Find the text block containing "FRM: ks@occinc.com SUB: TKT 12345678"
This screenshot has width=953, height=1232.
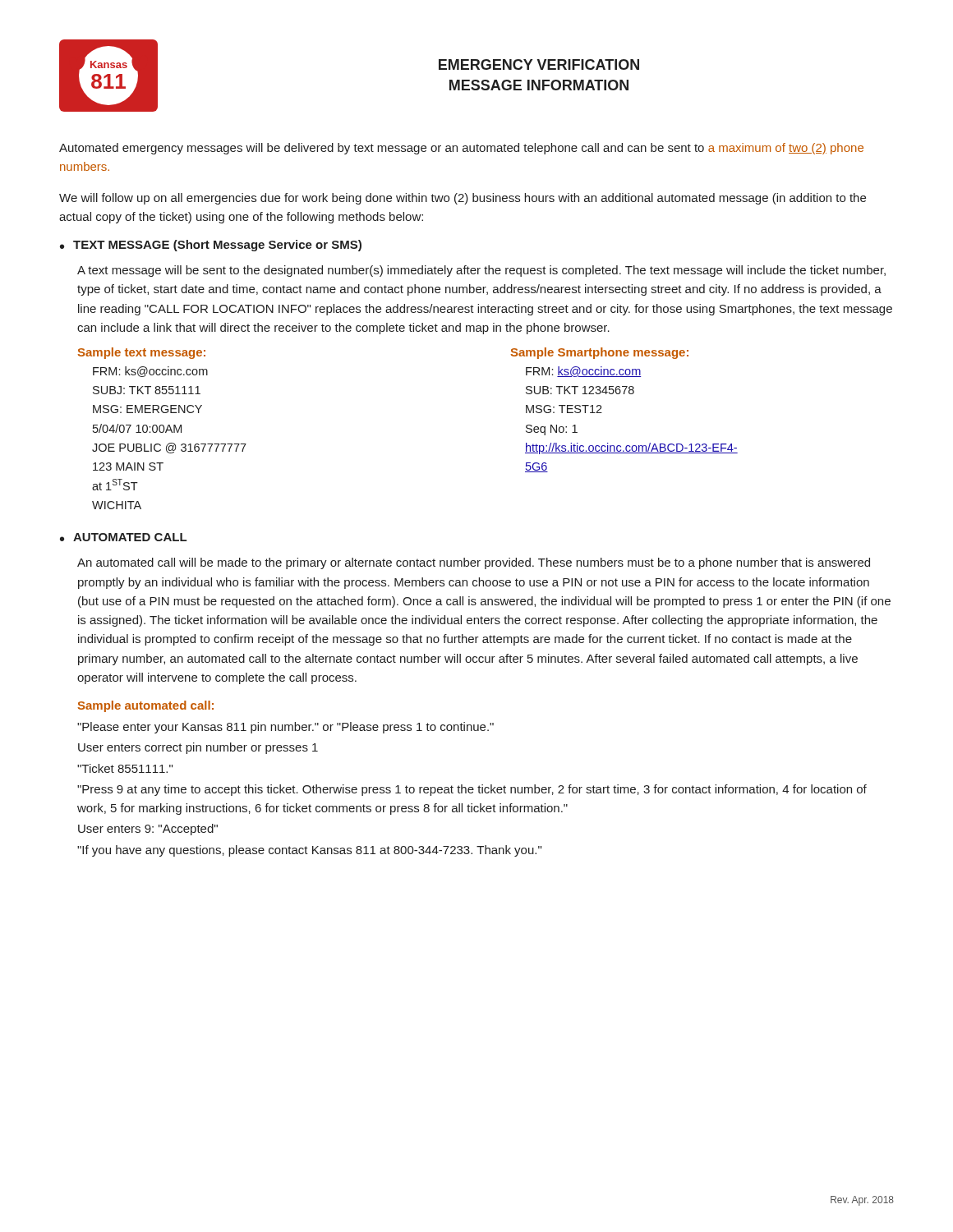(x=583, y=372)
